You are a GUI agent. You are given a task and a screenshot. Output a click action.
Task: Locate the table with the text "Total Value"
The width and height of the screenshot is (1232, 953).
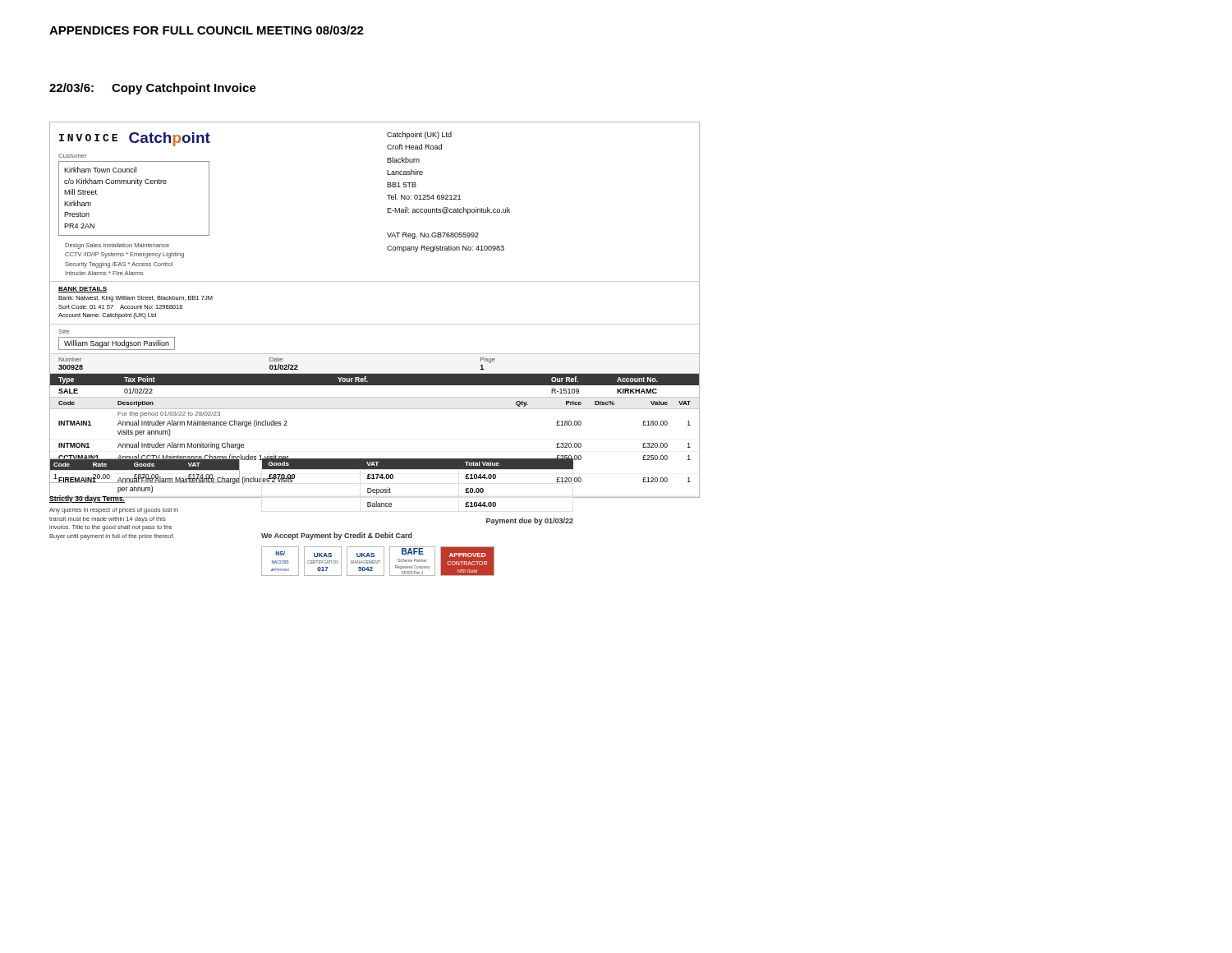click(x=480, y=485)
